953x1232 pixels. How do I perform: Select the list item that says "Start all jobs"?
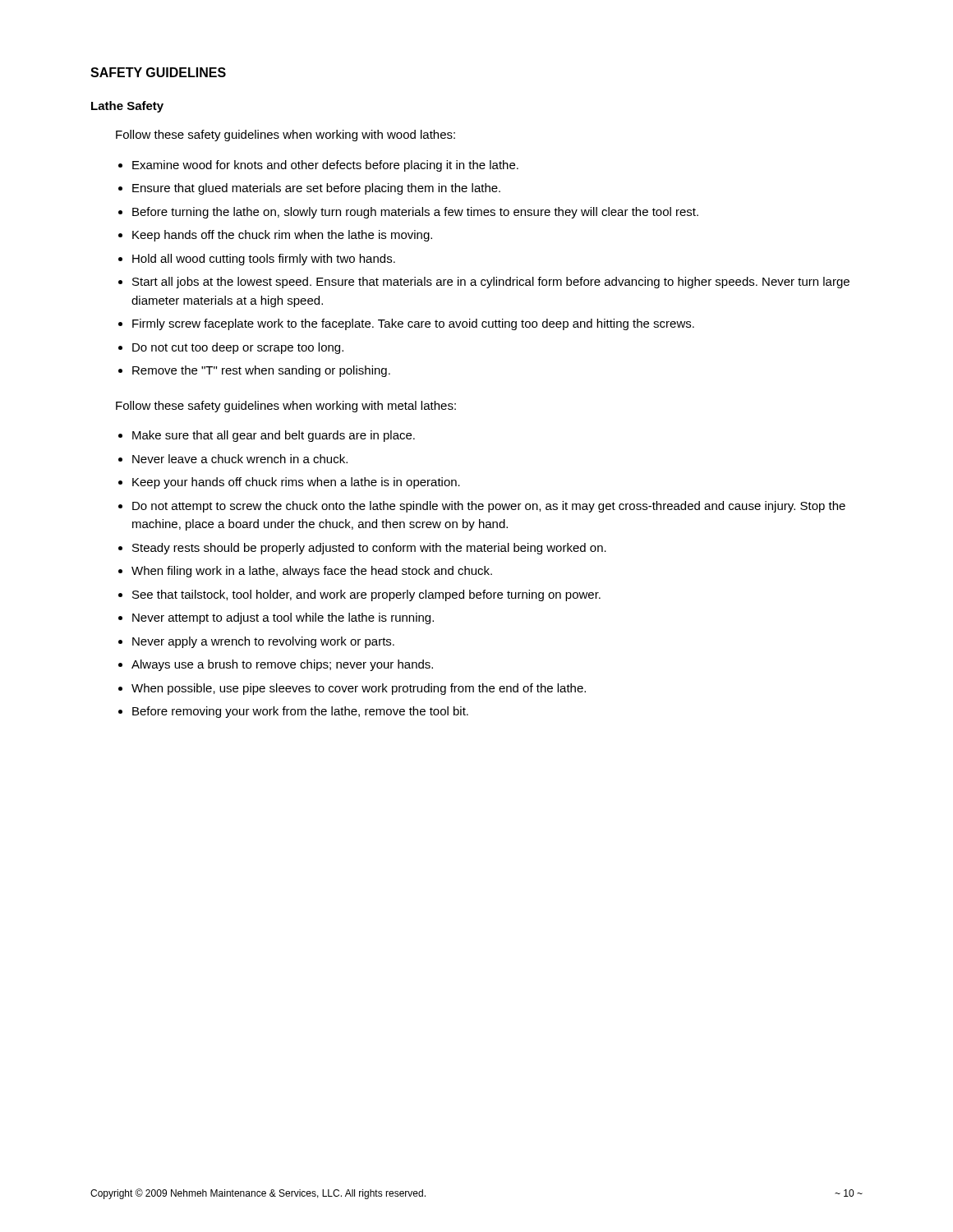point(491,291)
